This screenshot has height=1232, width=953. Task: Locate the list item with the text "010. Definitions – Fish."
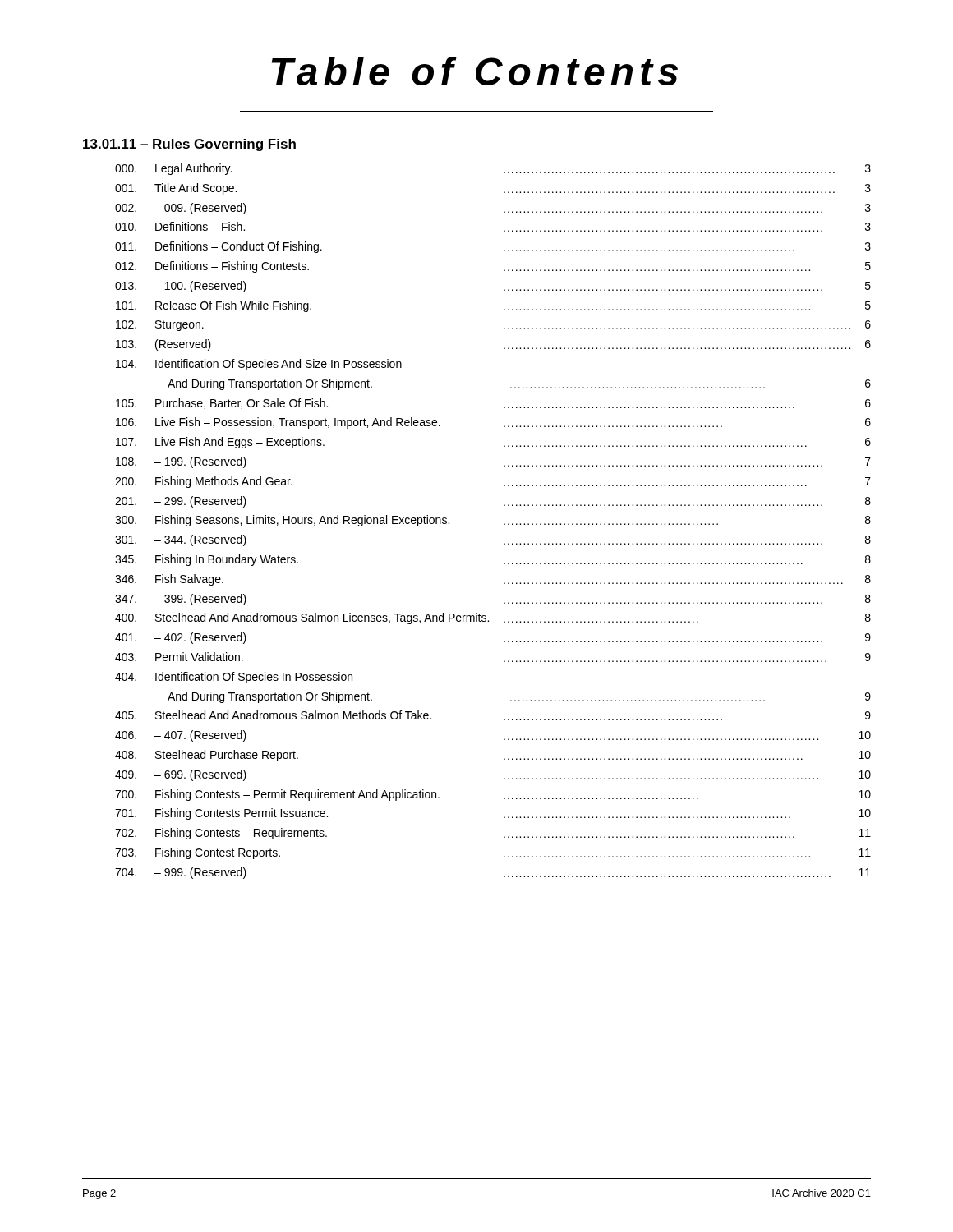(x=493, y=228)
